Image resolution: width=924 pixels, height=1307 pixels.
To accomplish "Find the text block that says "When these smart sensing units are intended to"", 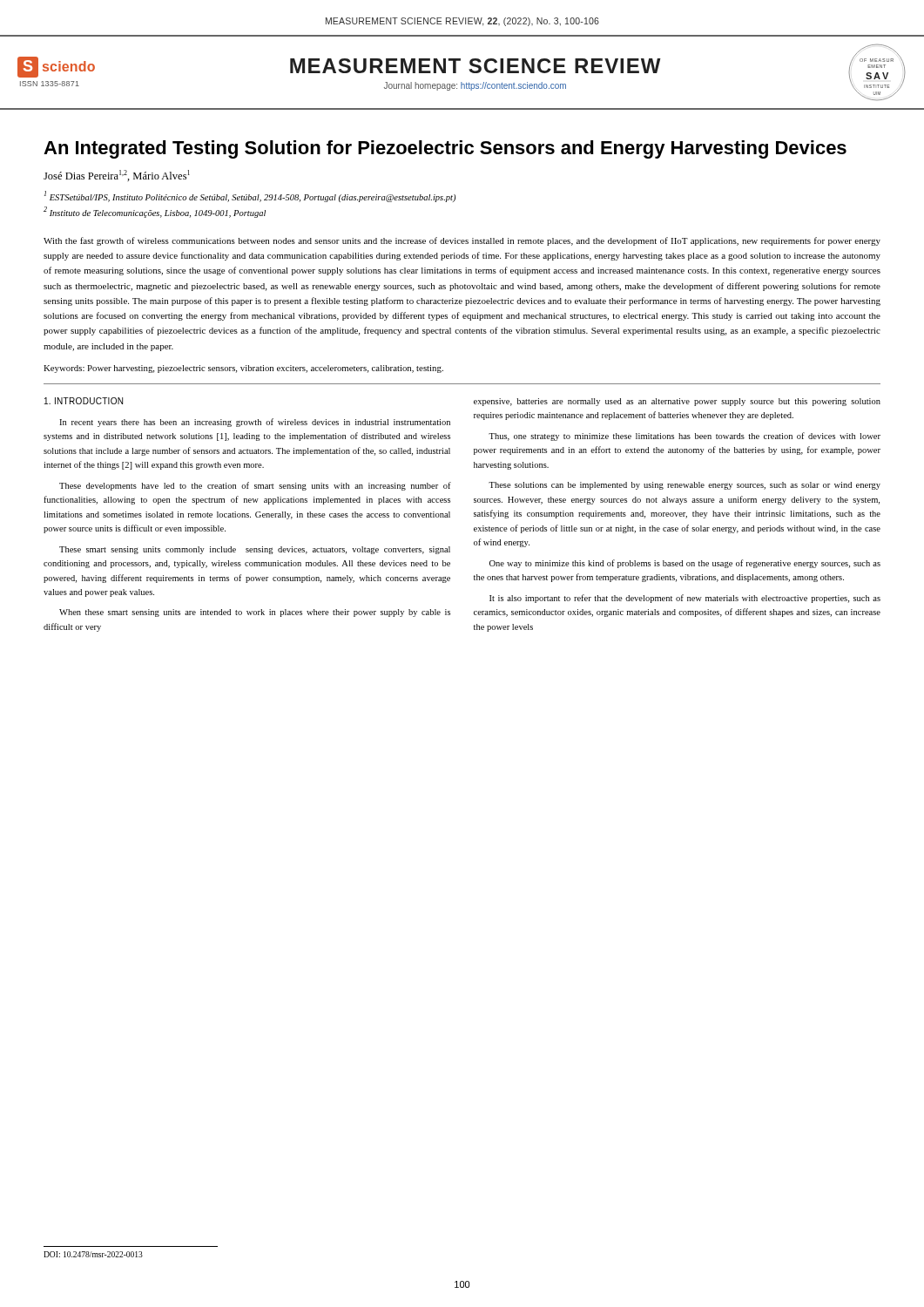I will click(247, 620).
